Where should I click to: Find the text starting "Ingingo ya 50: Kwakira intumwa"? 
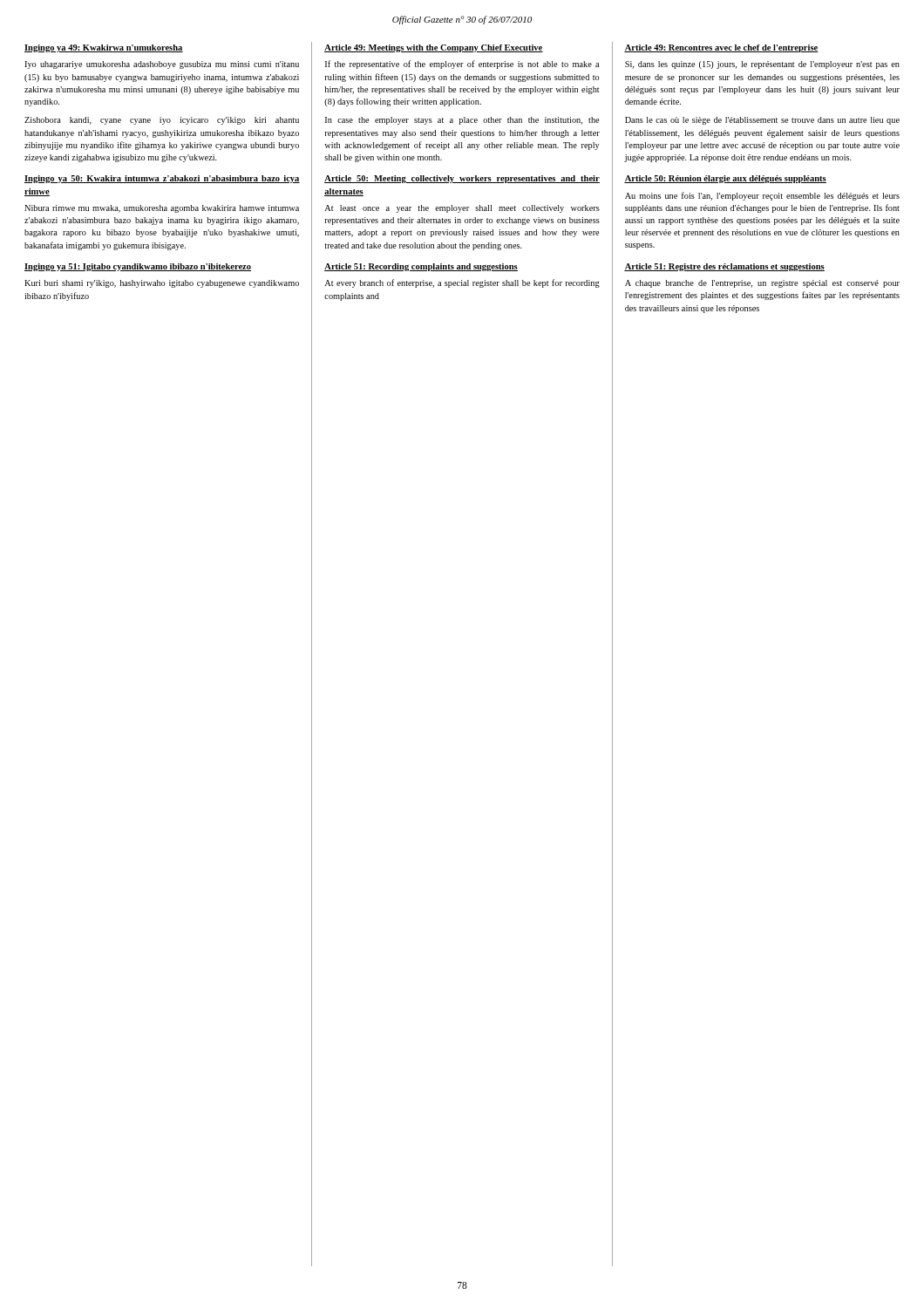tap(162, 185)
